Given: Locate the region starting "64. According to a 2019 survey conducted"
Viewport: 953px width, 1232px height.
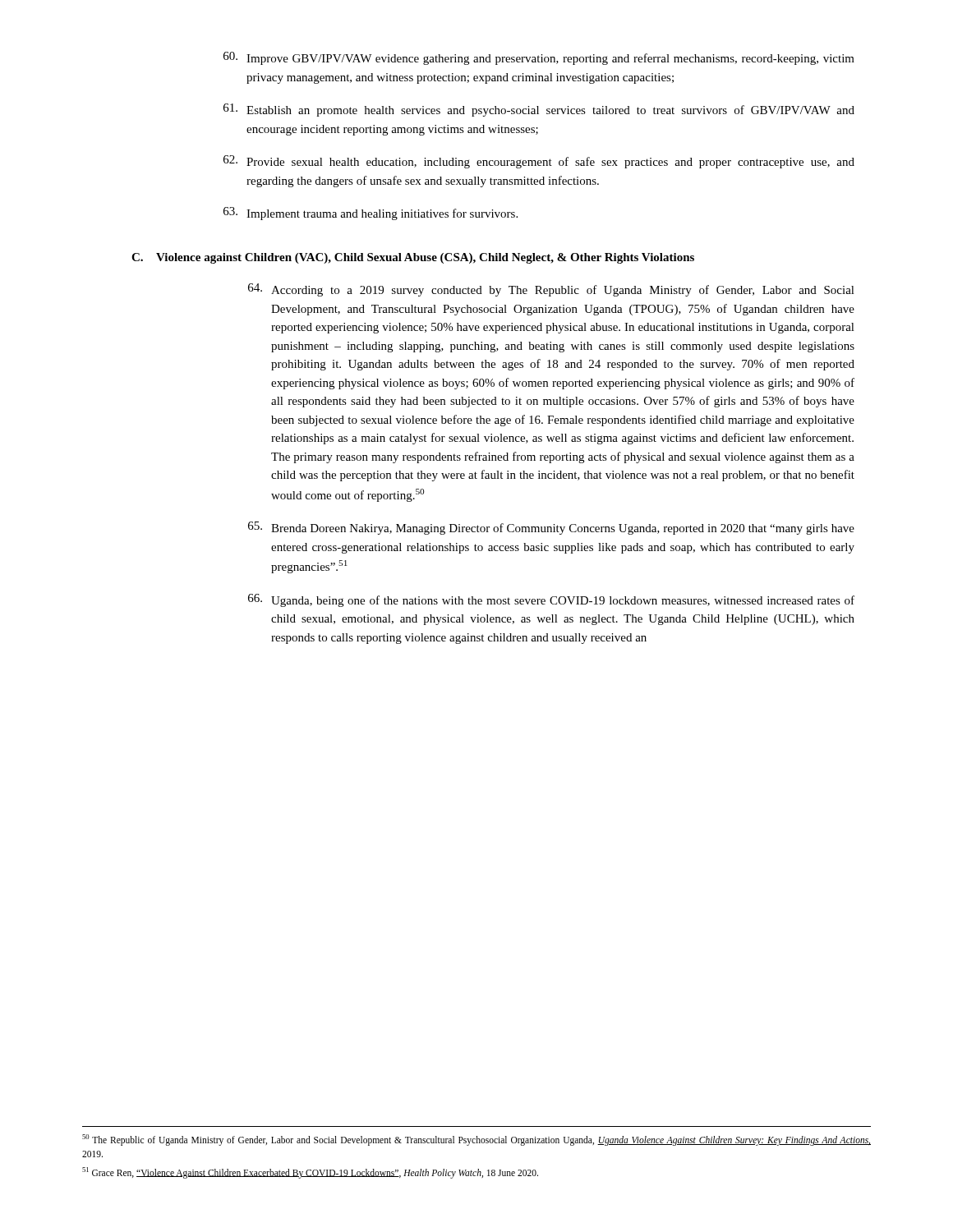Looking at the screenshot, I should pos(505,393).
